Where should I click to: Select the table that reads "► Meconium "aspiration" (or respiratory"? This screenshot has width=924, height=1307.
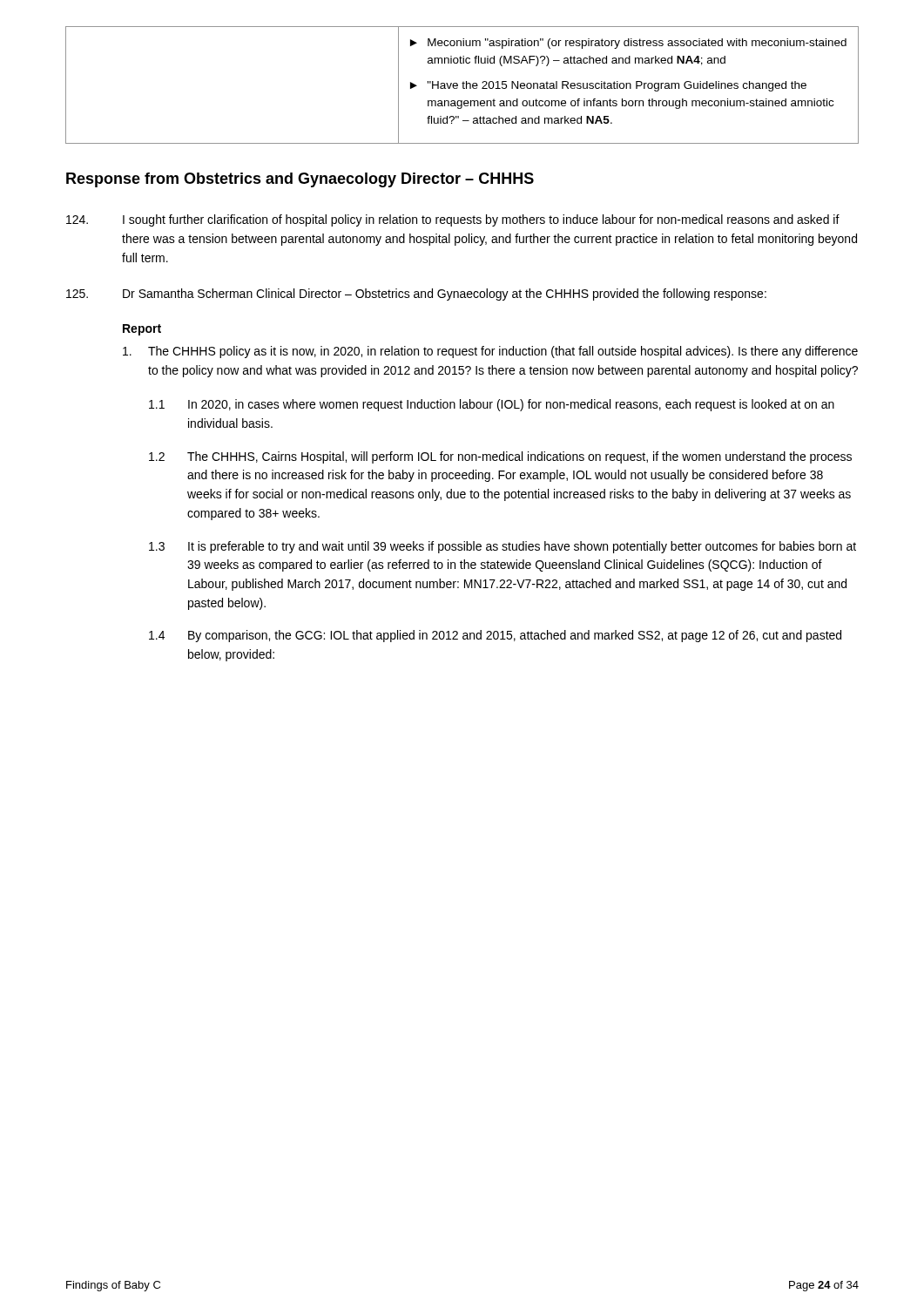coord(462,85)
